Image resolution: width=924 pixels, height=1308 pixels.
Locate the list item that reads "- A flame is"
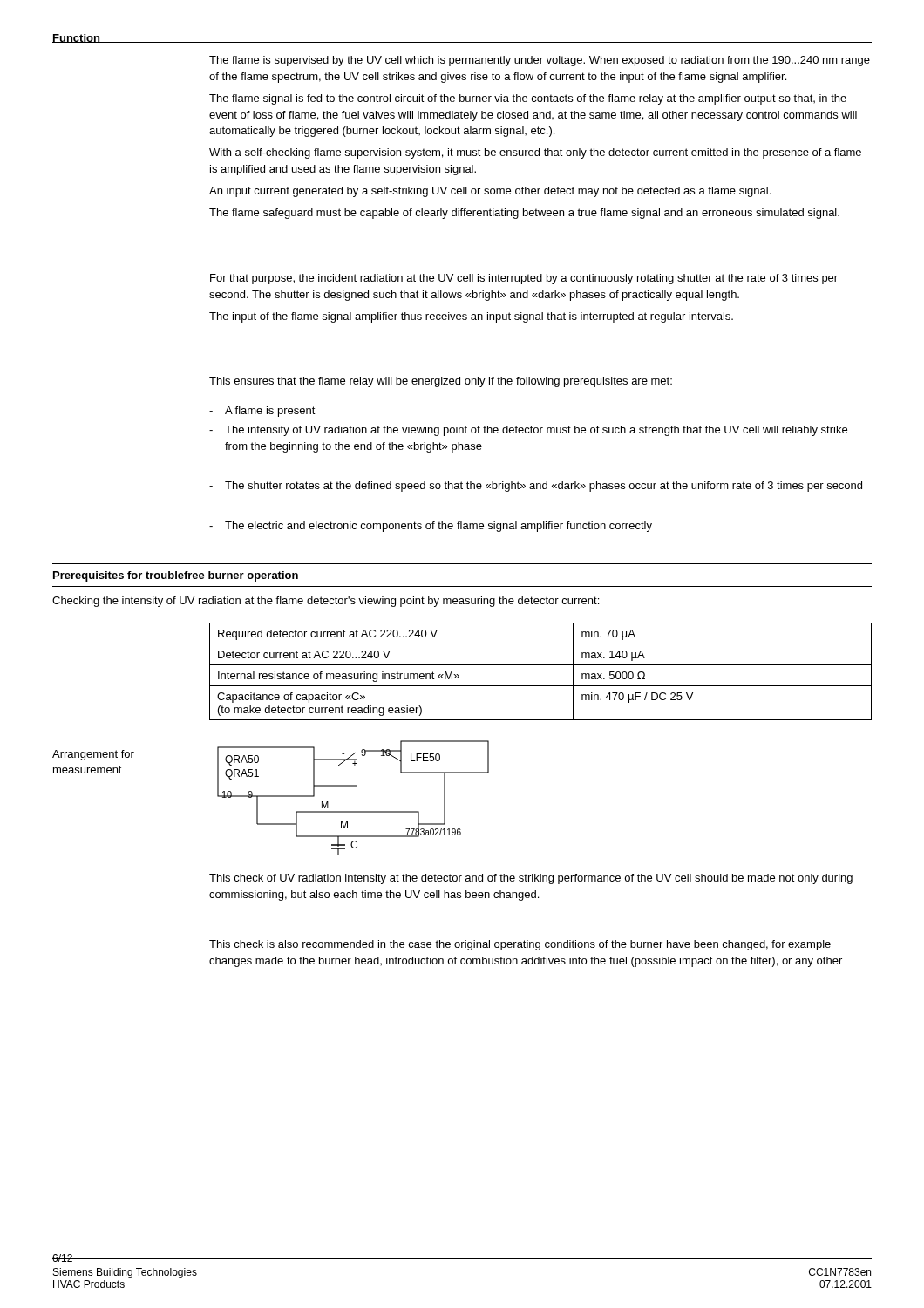262,412
